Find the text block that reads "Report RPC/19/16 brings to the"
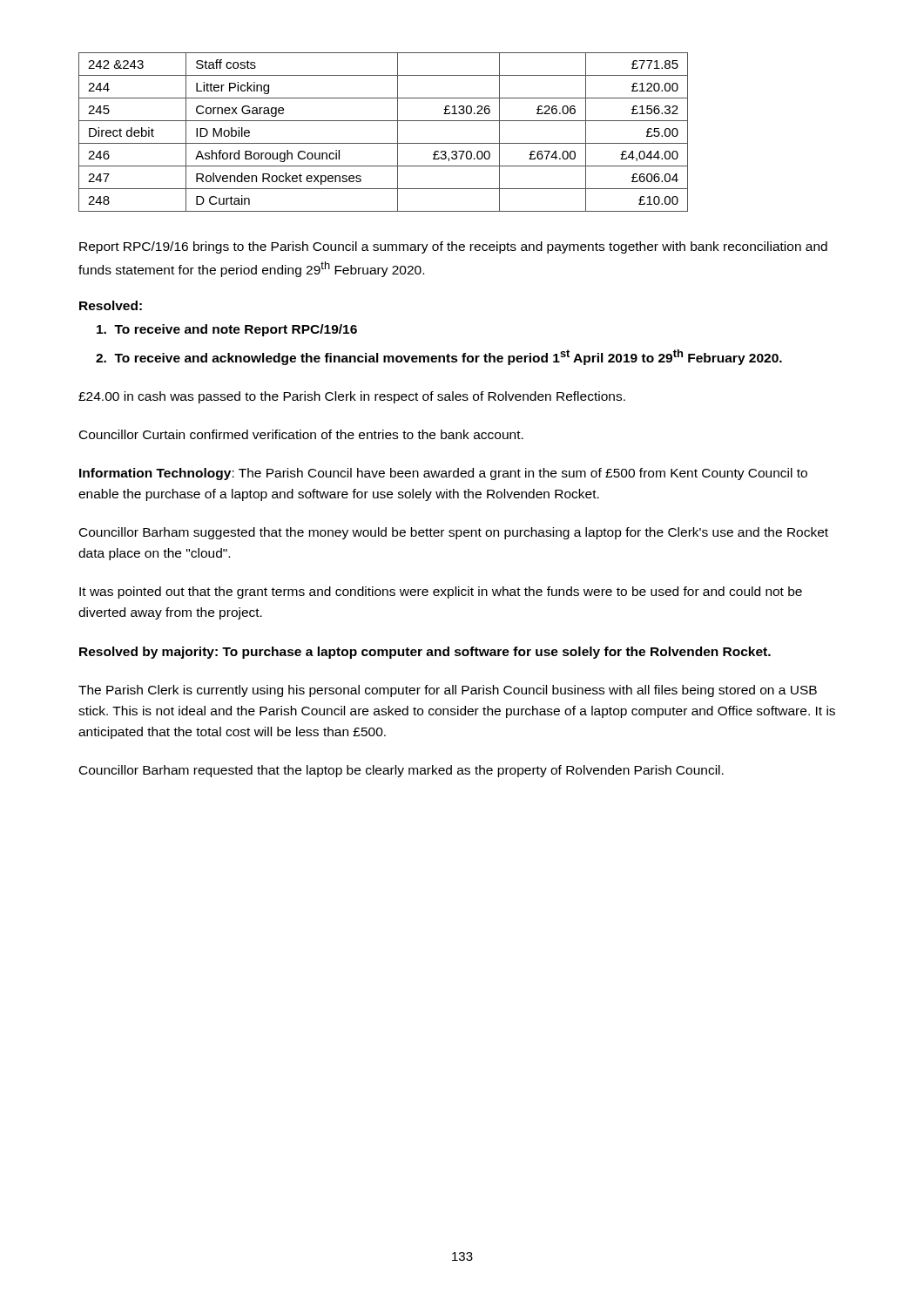 pyautogui.click(x=453, y=258)
